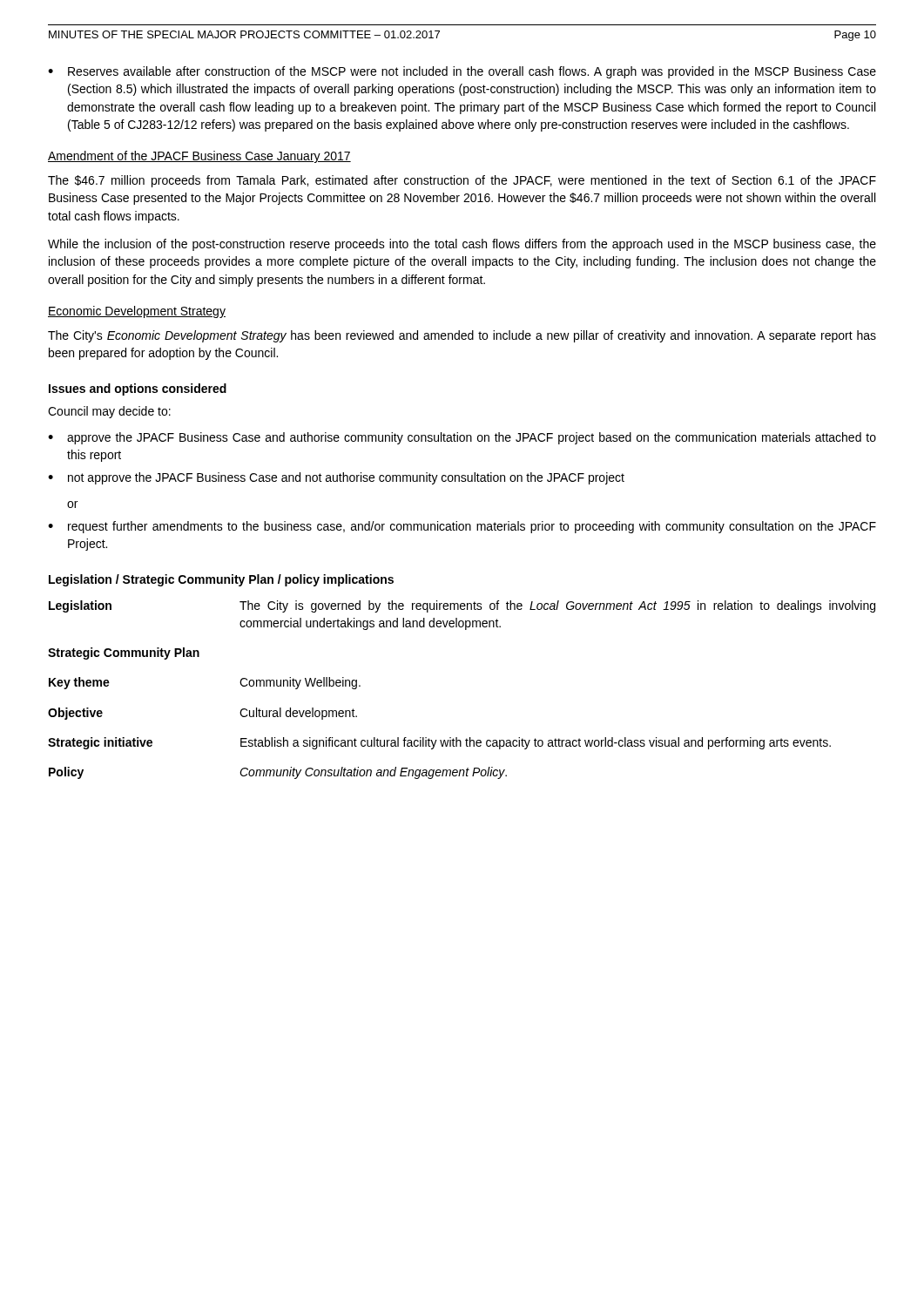Locate the element starting "Council may decide"
The height and width of the screenshot is (1307, 924).
coord(109,412)
